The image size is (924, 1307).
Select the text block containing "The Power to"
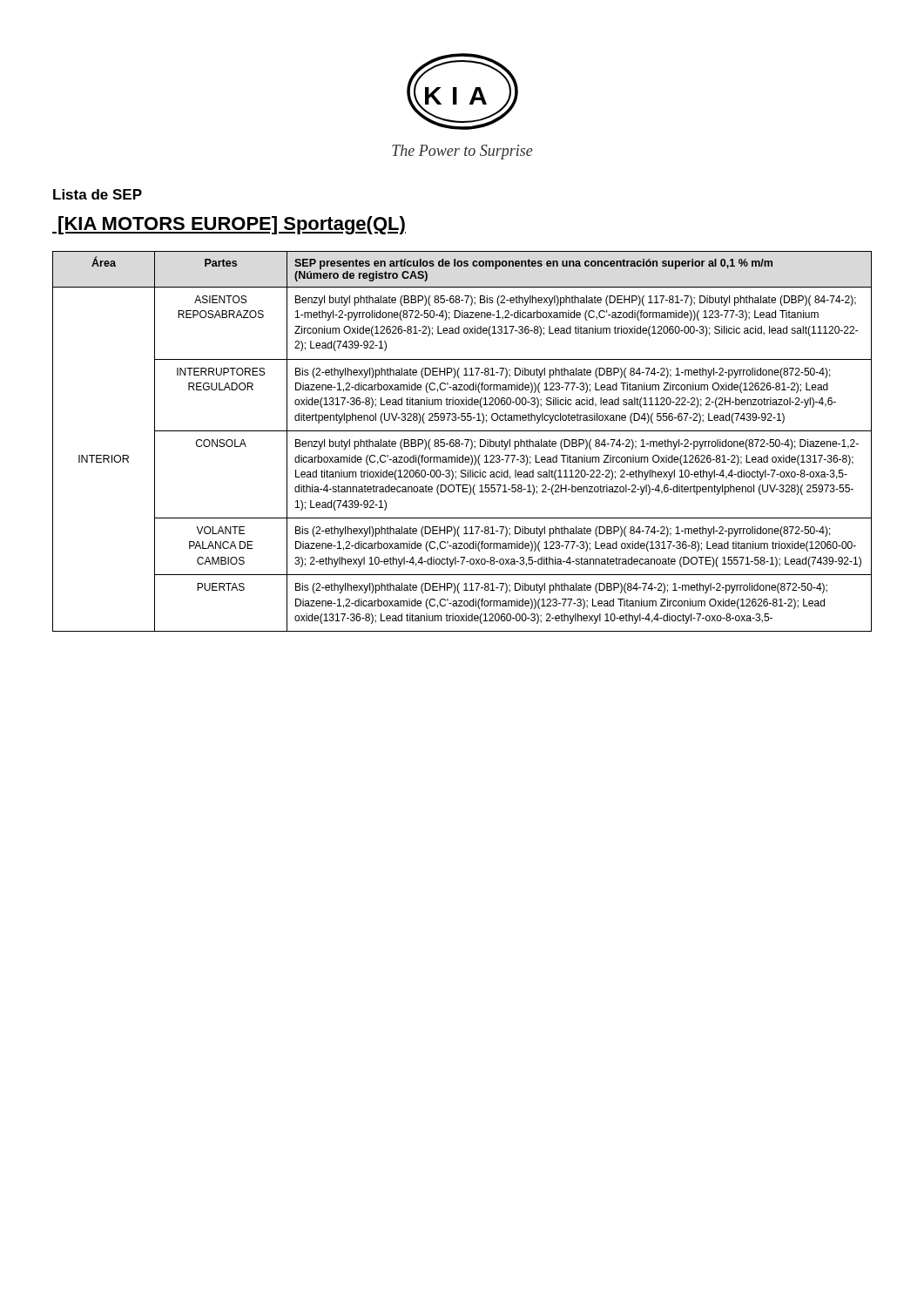click(x=462, y=151)
